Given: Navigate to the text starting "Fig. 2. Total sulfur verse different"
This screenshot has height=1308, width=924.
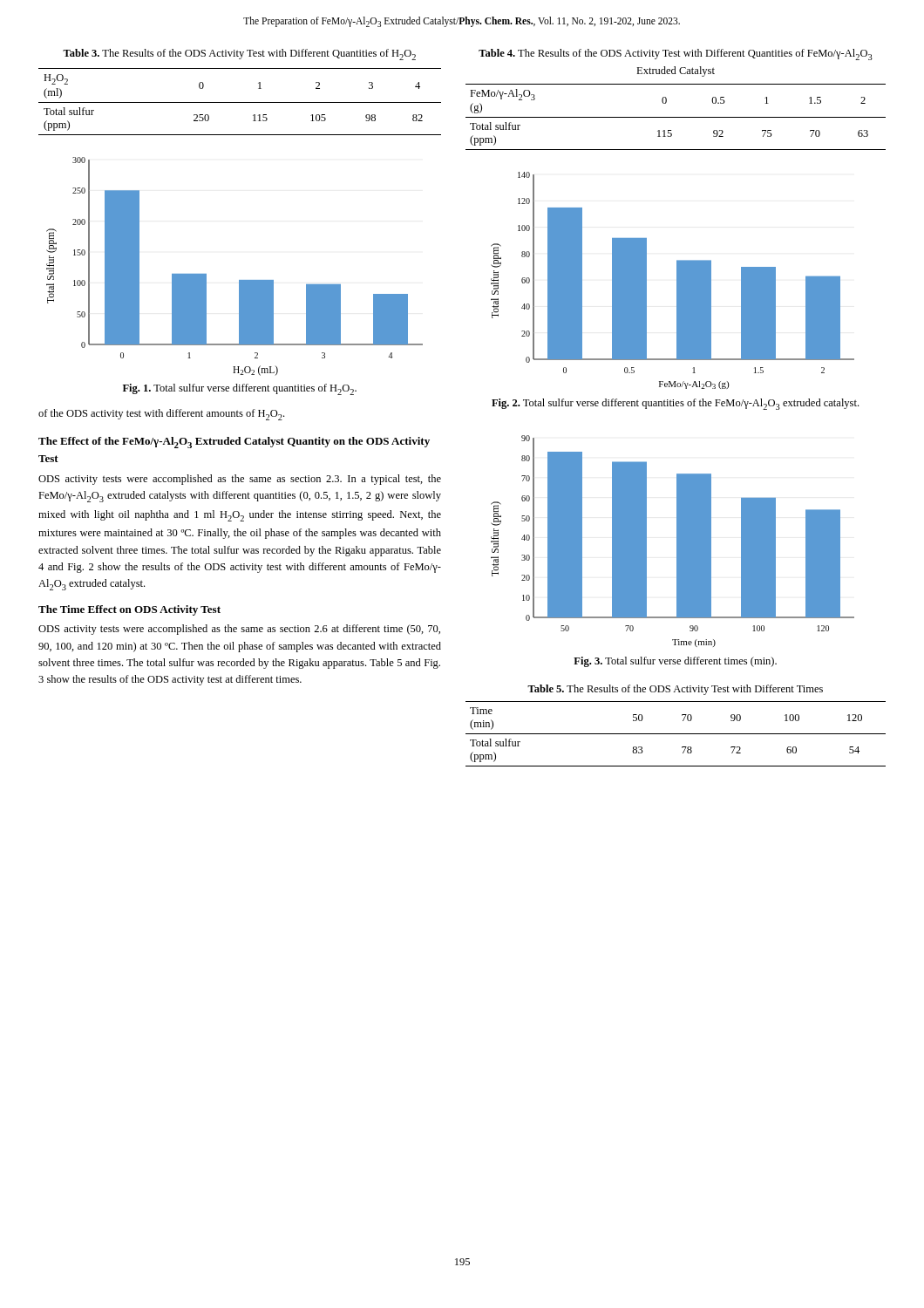Looking at the screenshot, I should [676, 404].
